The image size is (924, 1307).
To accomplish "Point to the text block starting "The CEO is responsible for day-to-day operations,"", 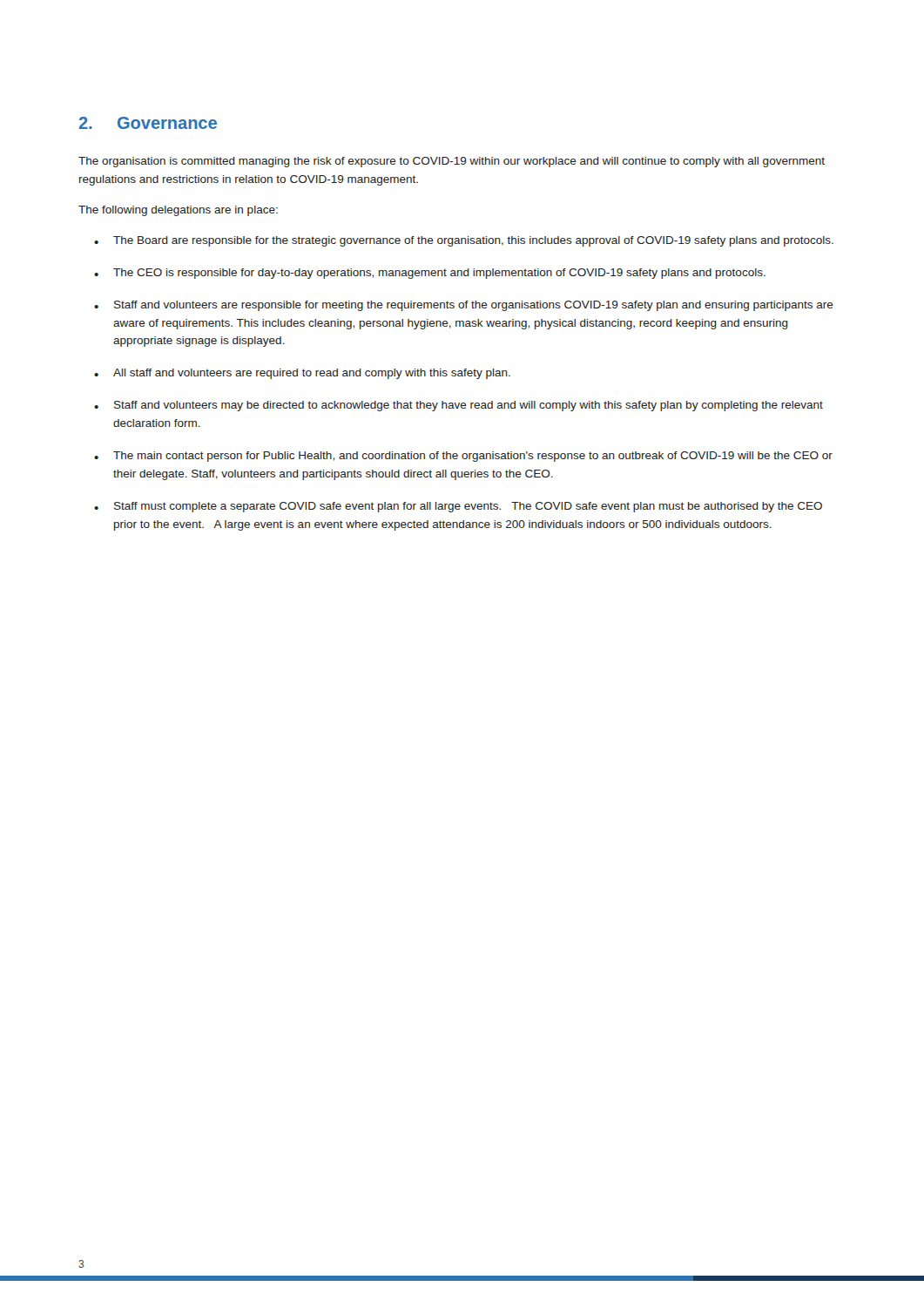I will [440, 272].
